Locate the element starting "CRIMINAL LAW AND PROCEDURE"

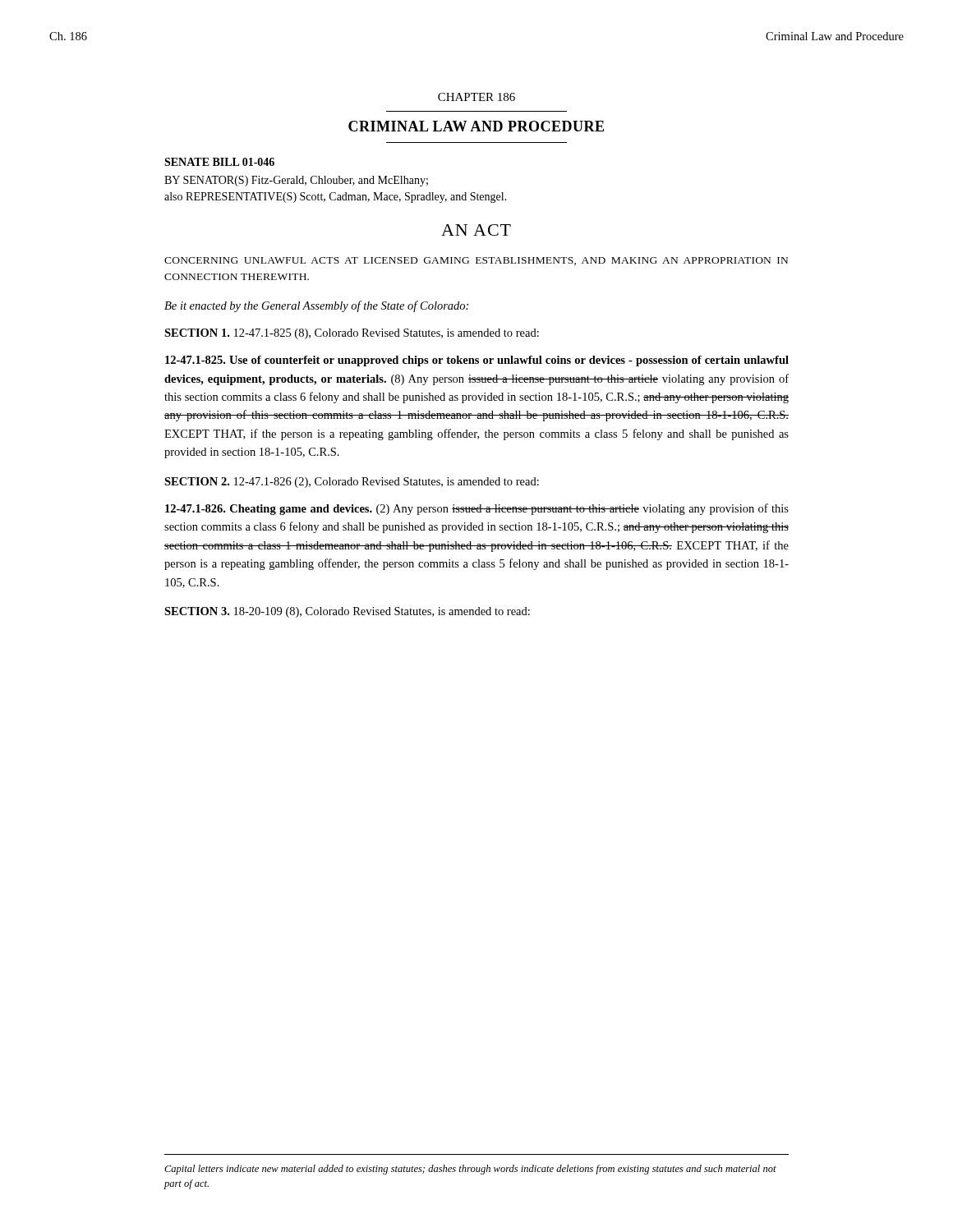click(476, 126)
